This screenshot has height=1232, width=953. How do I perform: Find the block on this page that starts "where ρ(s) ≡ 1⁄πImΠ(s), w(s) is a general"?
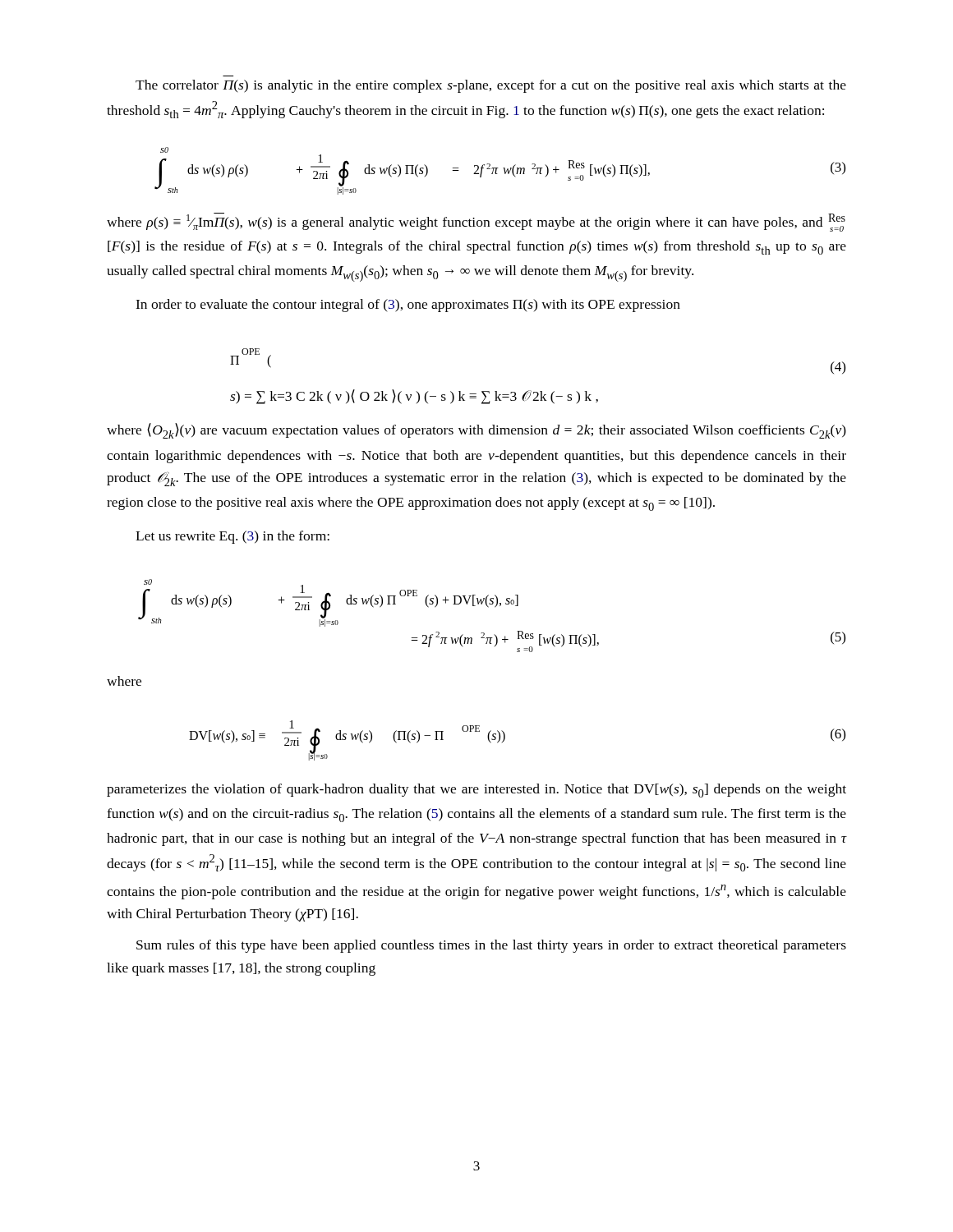(476, 247)
